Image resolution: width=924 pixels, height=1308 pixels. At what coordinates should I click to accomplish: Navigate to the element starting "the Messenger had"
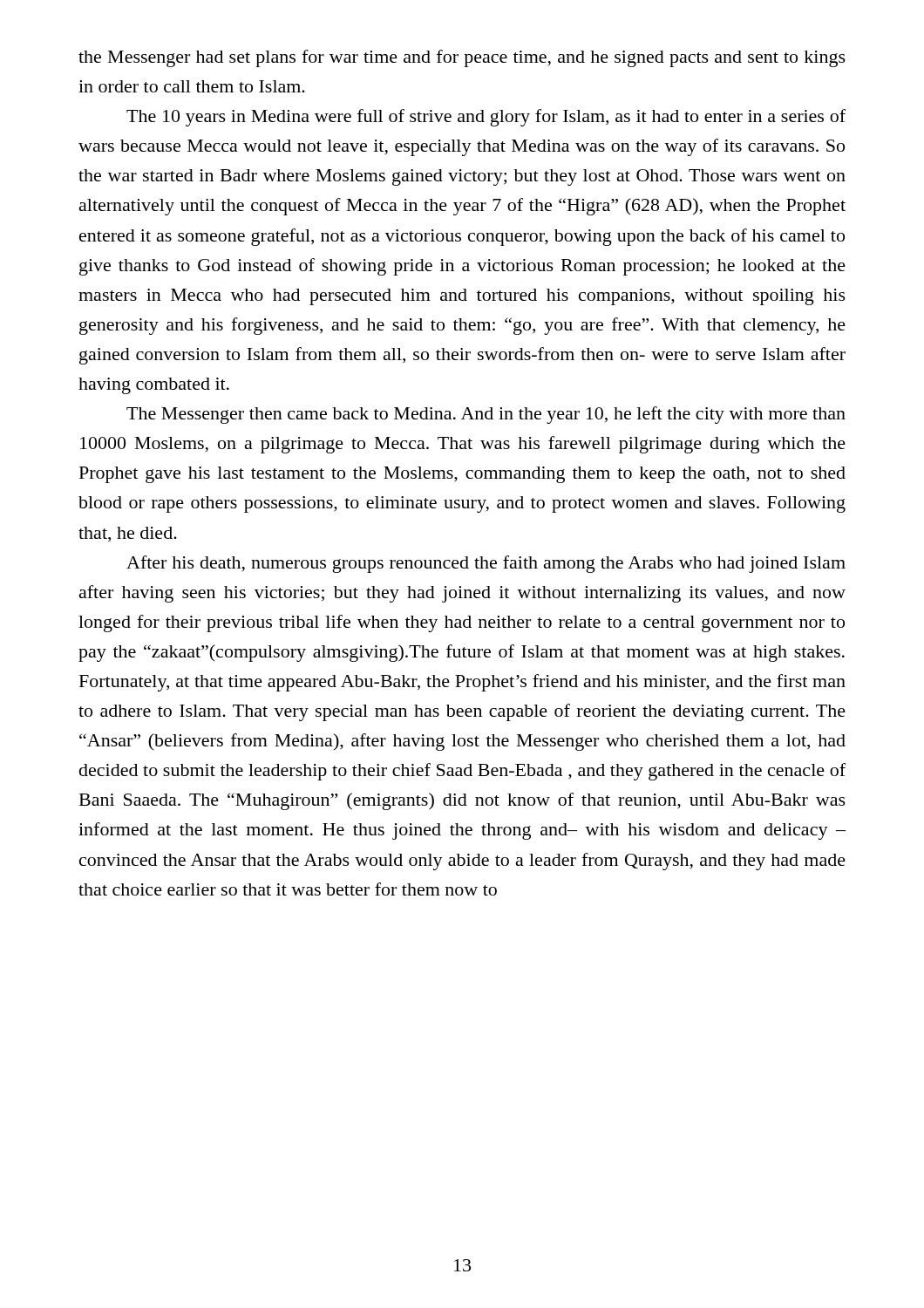(x=462, y=473)
